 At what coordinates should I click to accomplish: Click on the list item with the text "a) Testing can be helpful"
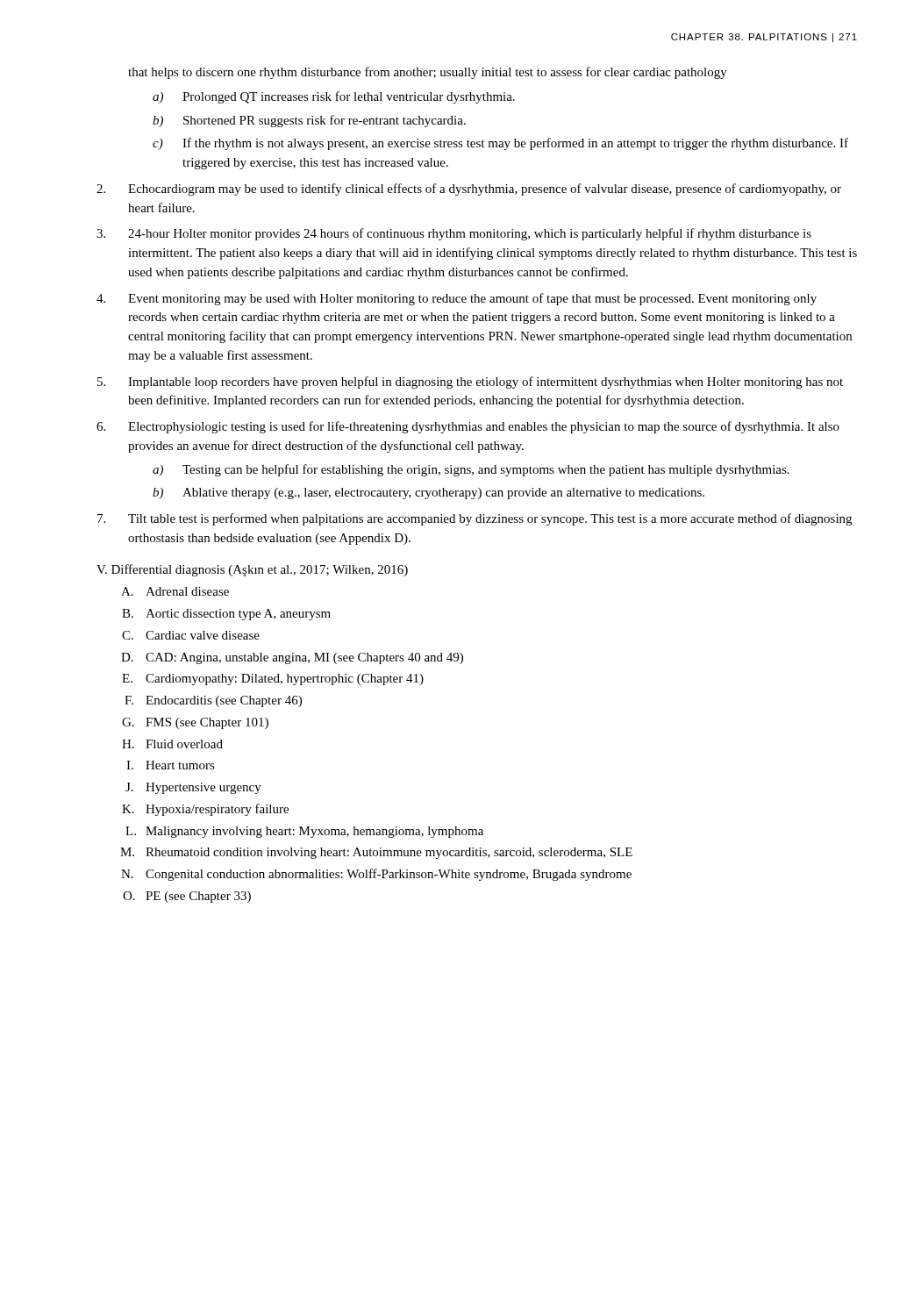471,470
